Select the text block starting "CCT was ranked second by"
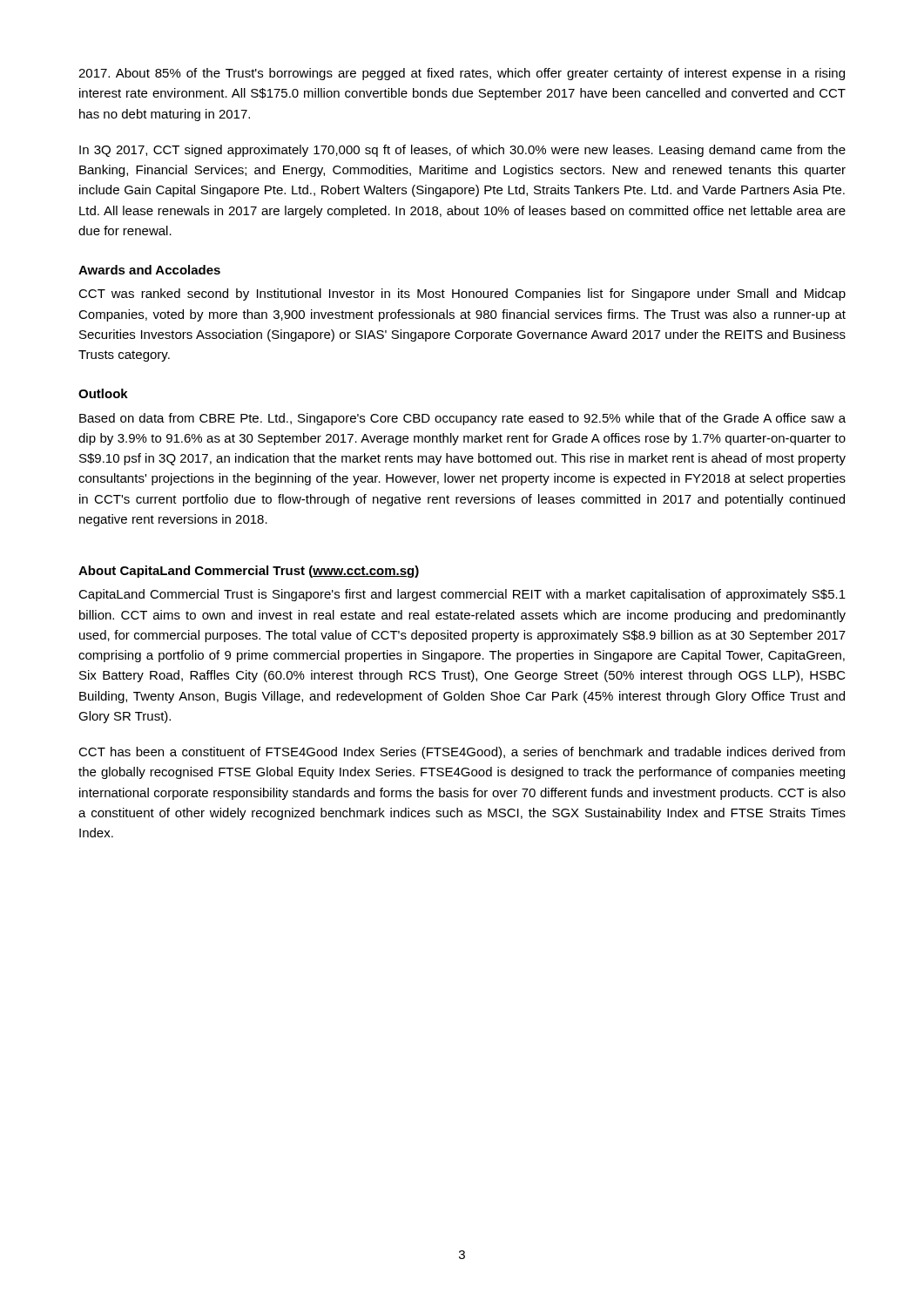The height and width of the screenshot is (1307, 924). pyautogui.click(x=462, y=324)
